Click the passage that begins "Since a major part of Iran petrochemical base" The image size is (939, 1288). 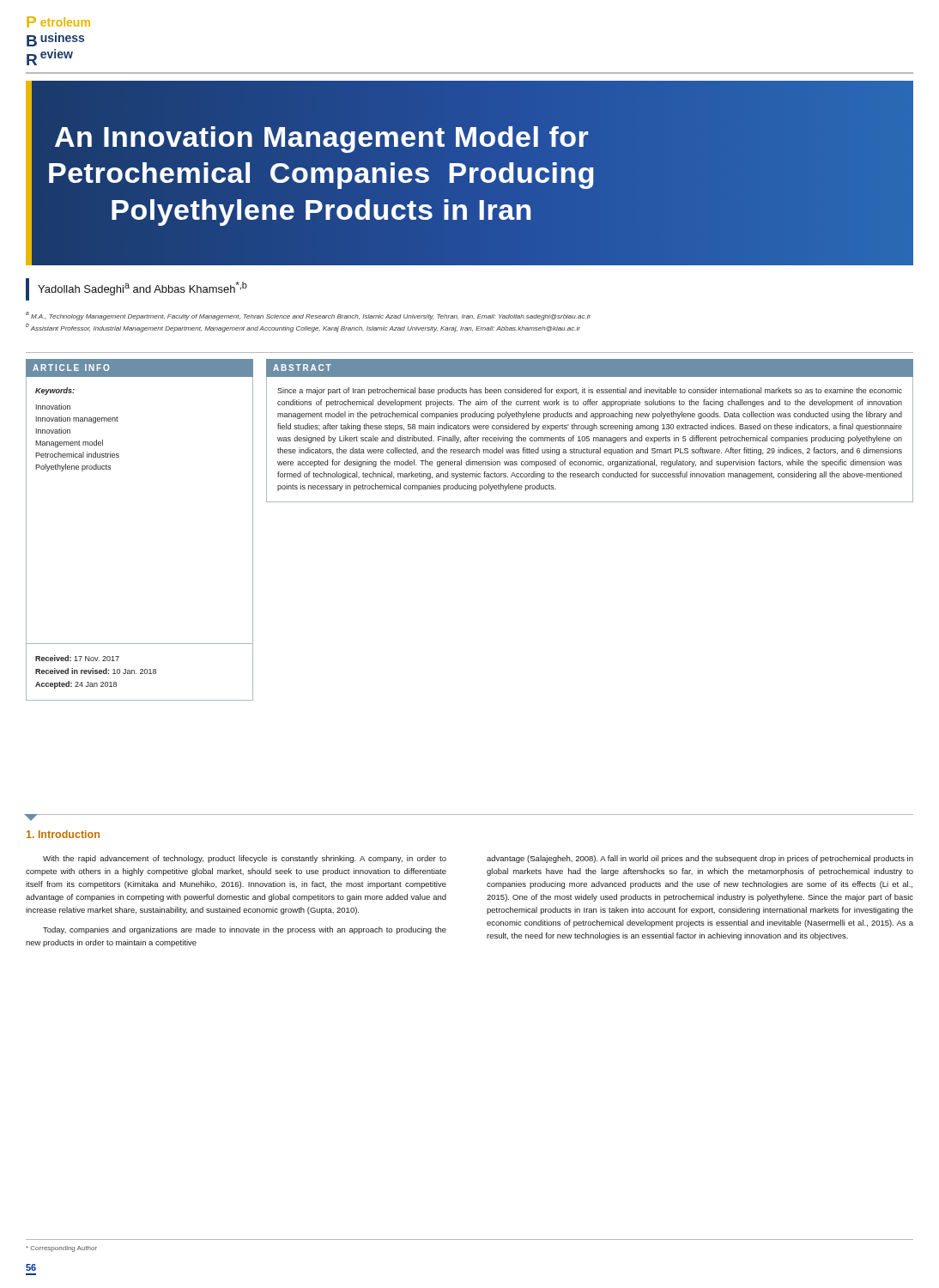tap(590, 439)
